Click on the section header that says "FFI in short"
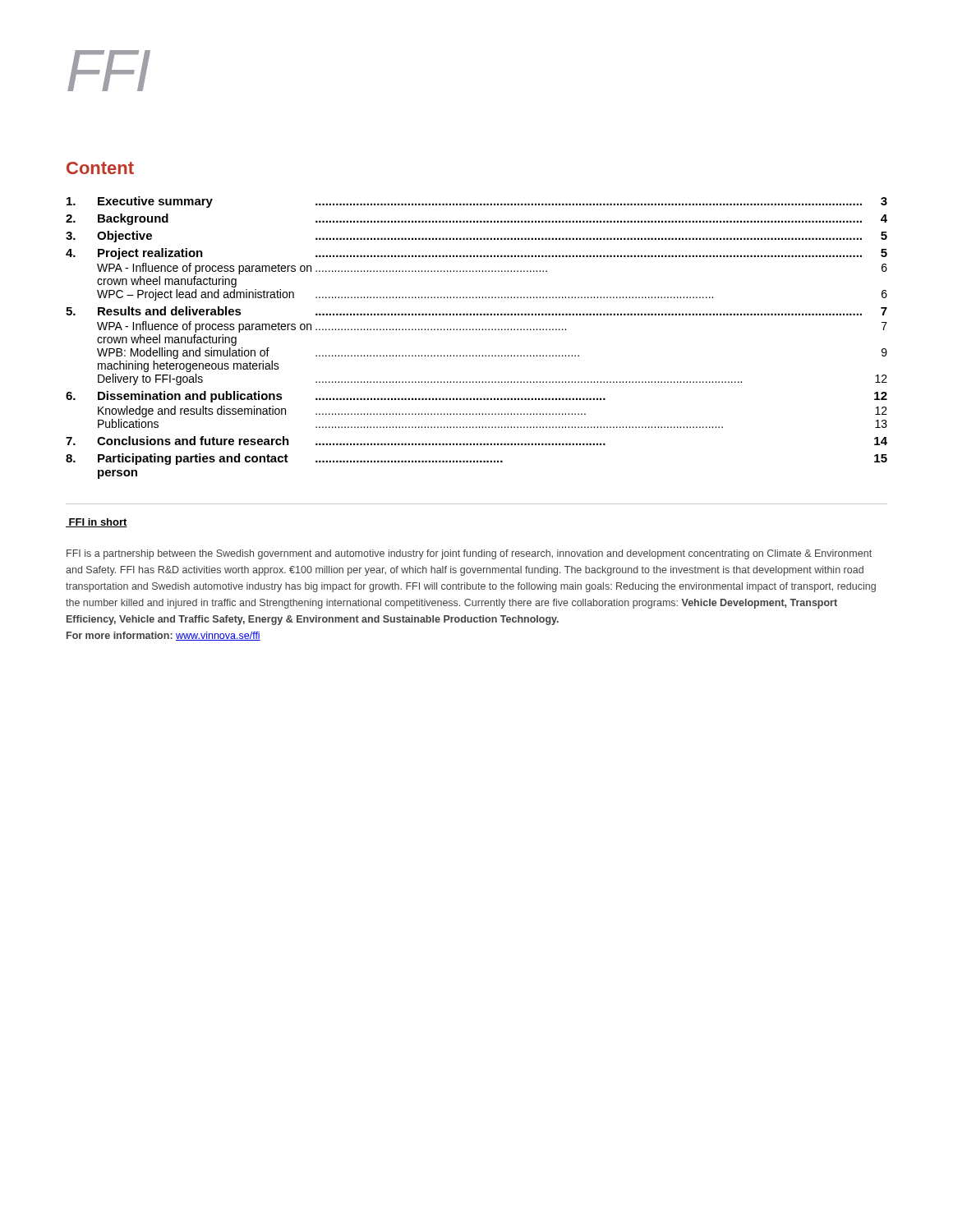Image resolution: width=953 pixels, height=1232 pixels. 96,522
